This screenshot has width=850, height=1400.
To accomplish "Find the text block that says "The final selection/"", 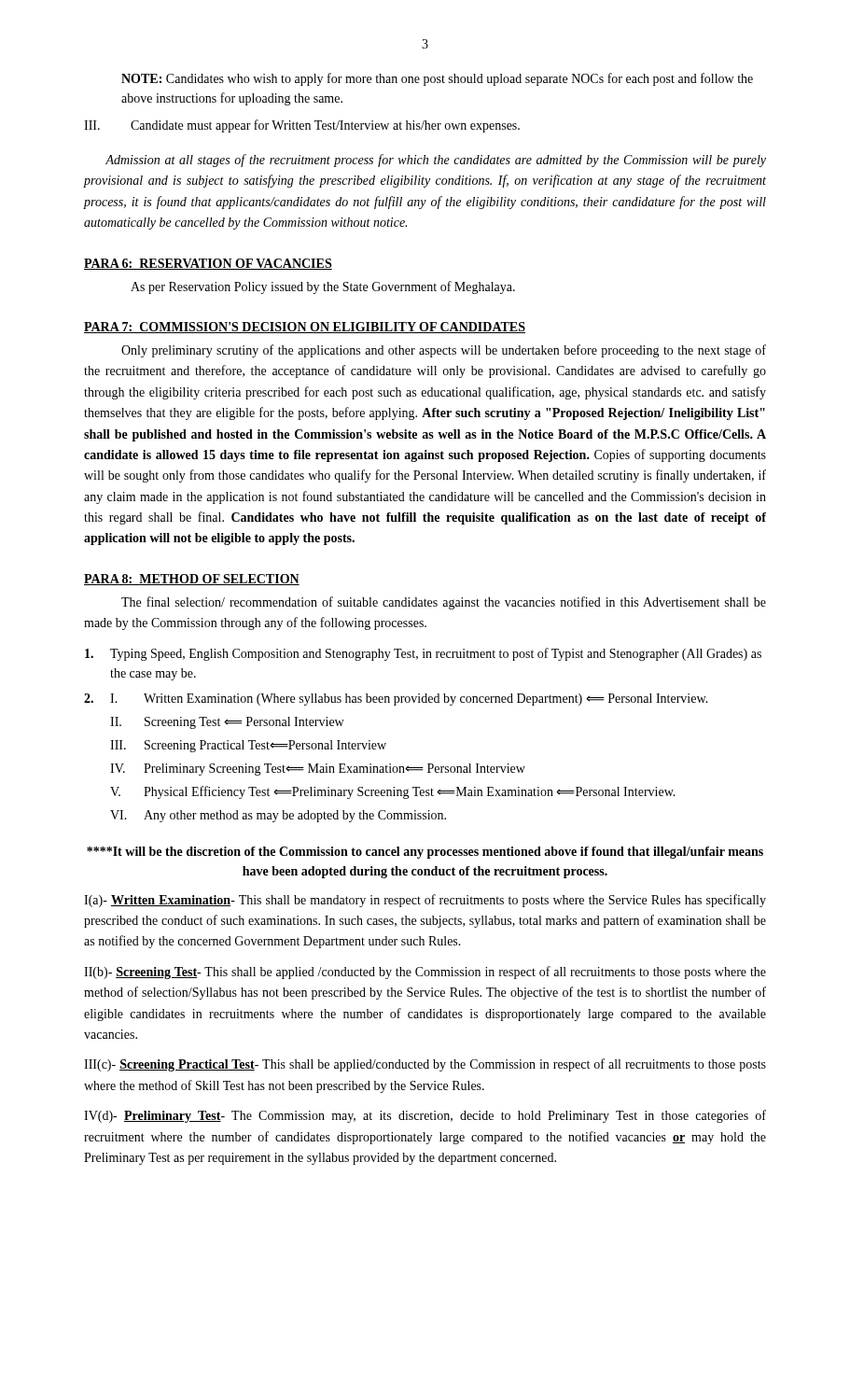I will click(x=425, y=613).
